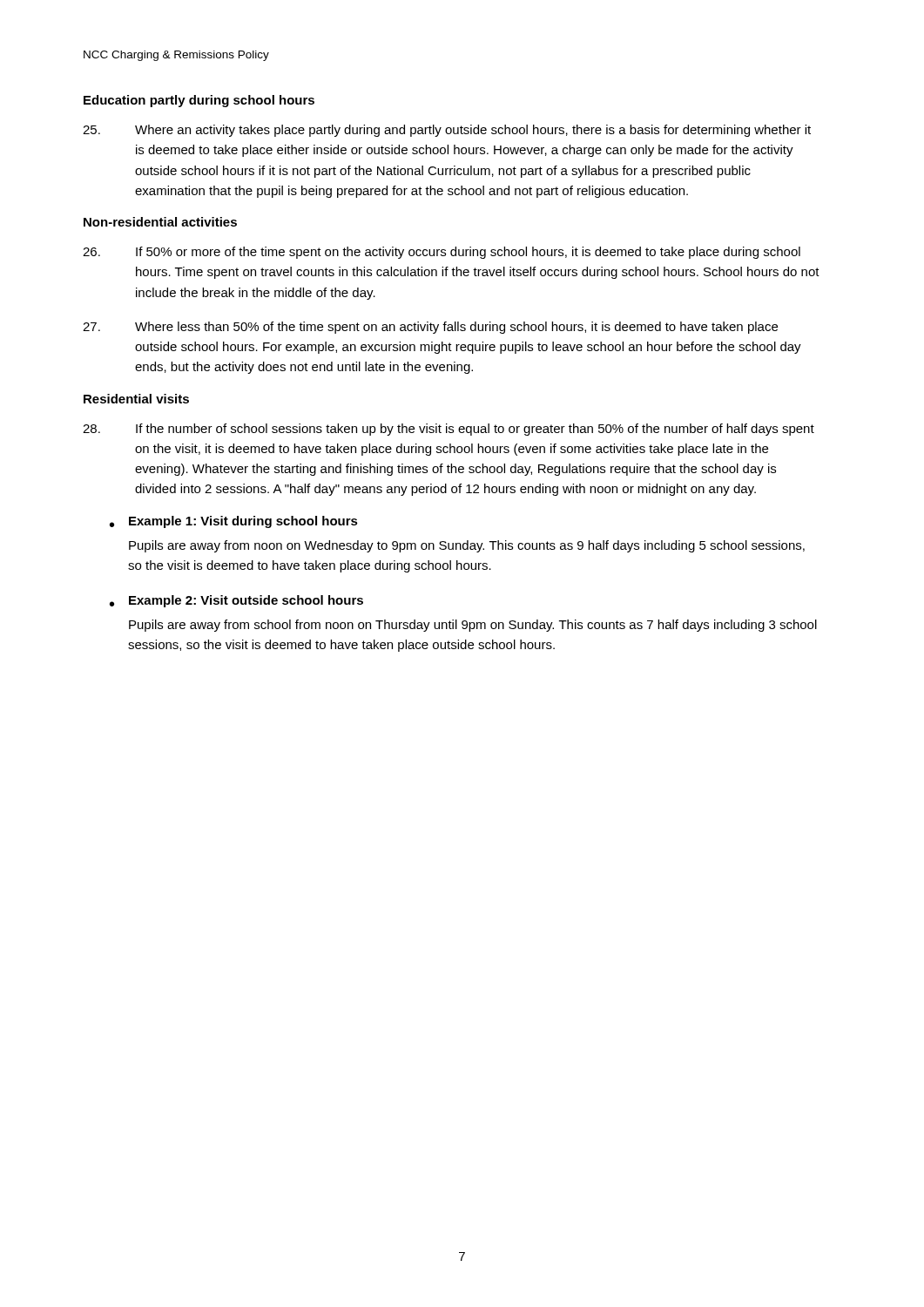Find the section header that reads "Non-residential activities"
Screen dimensions: 1307x924
click(160, 222)
